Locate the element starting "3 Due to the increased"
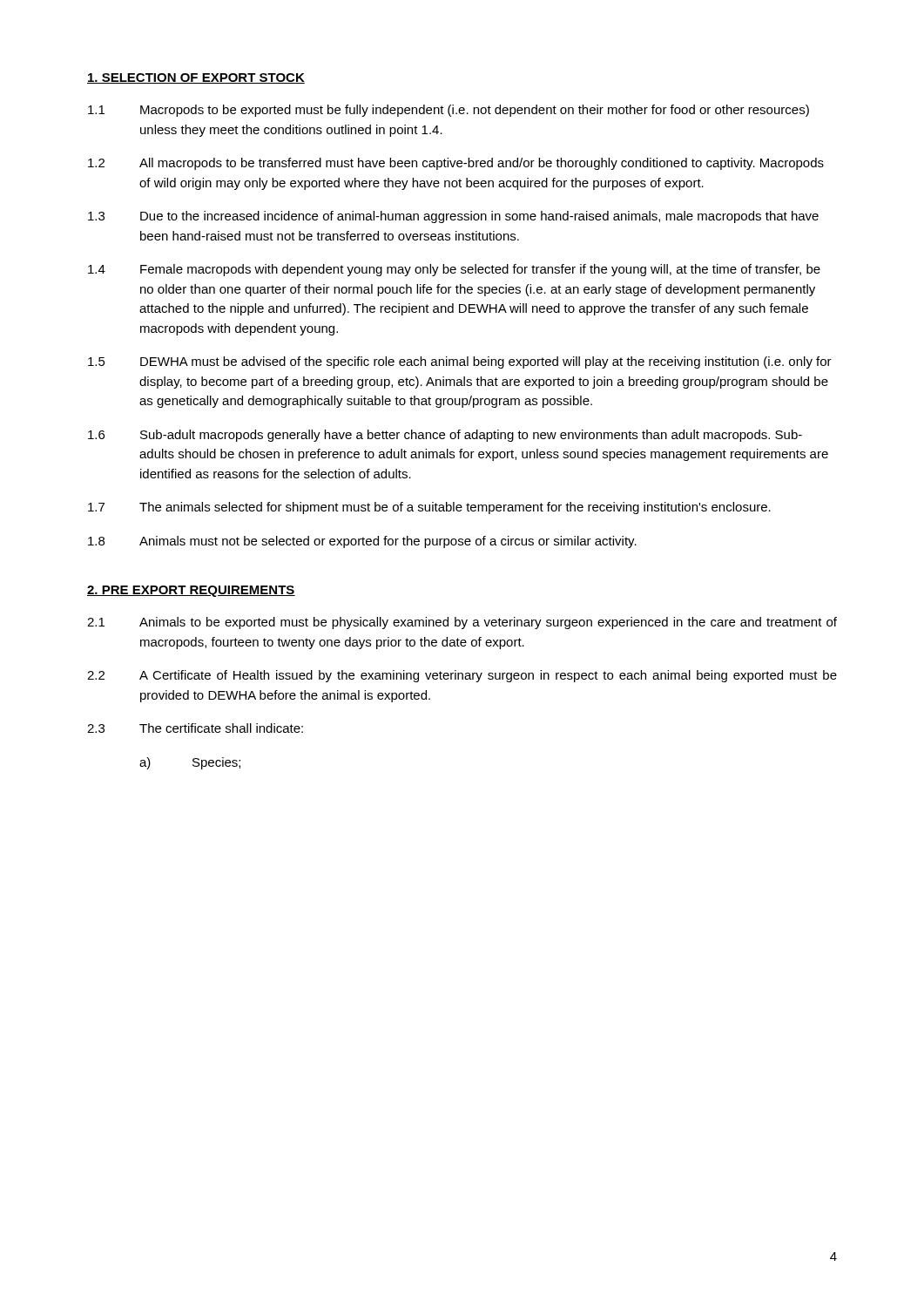924x1307 pixels. pyautogui.click(x=462, y=226)
